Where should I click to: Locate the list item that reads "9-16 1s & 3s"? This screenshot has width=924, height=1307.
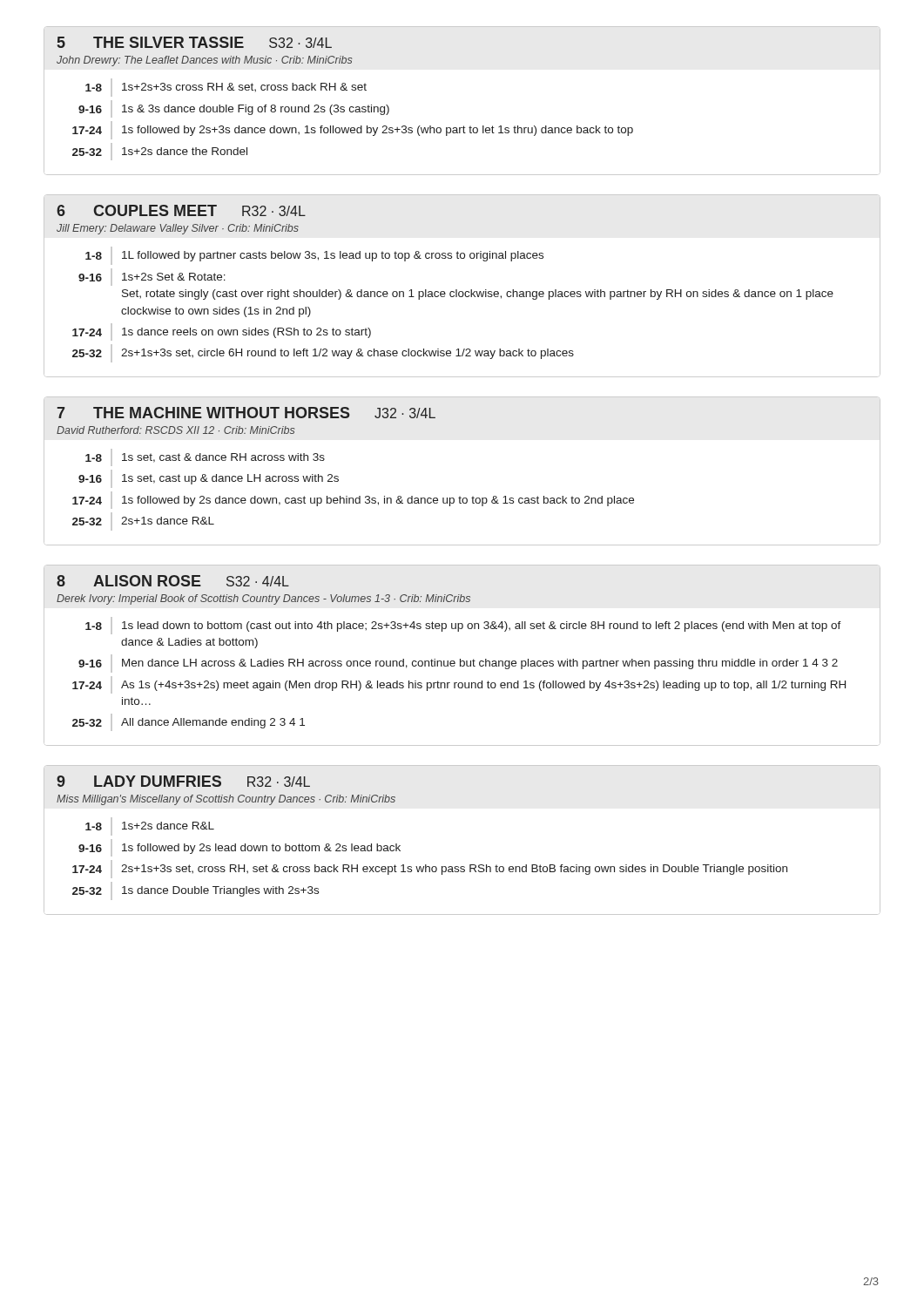pyautogui.click(x=234, y=109)
